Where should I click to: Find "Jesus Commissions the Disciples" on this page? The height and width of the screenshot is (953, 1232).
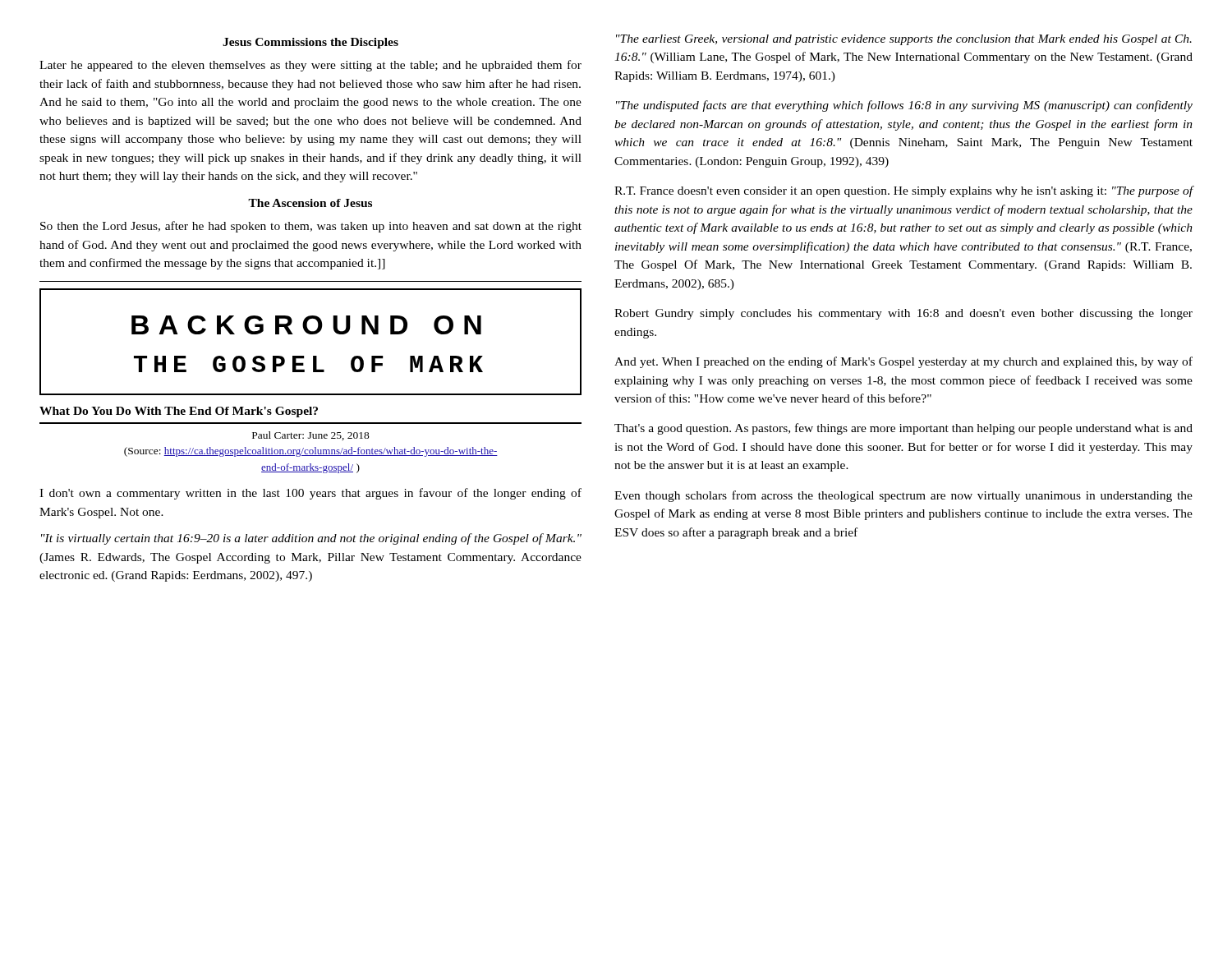click(310, 42)
